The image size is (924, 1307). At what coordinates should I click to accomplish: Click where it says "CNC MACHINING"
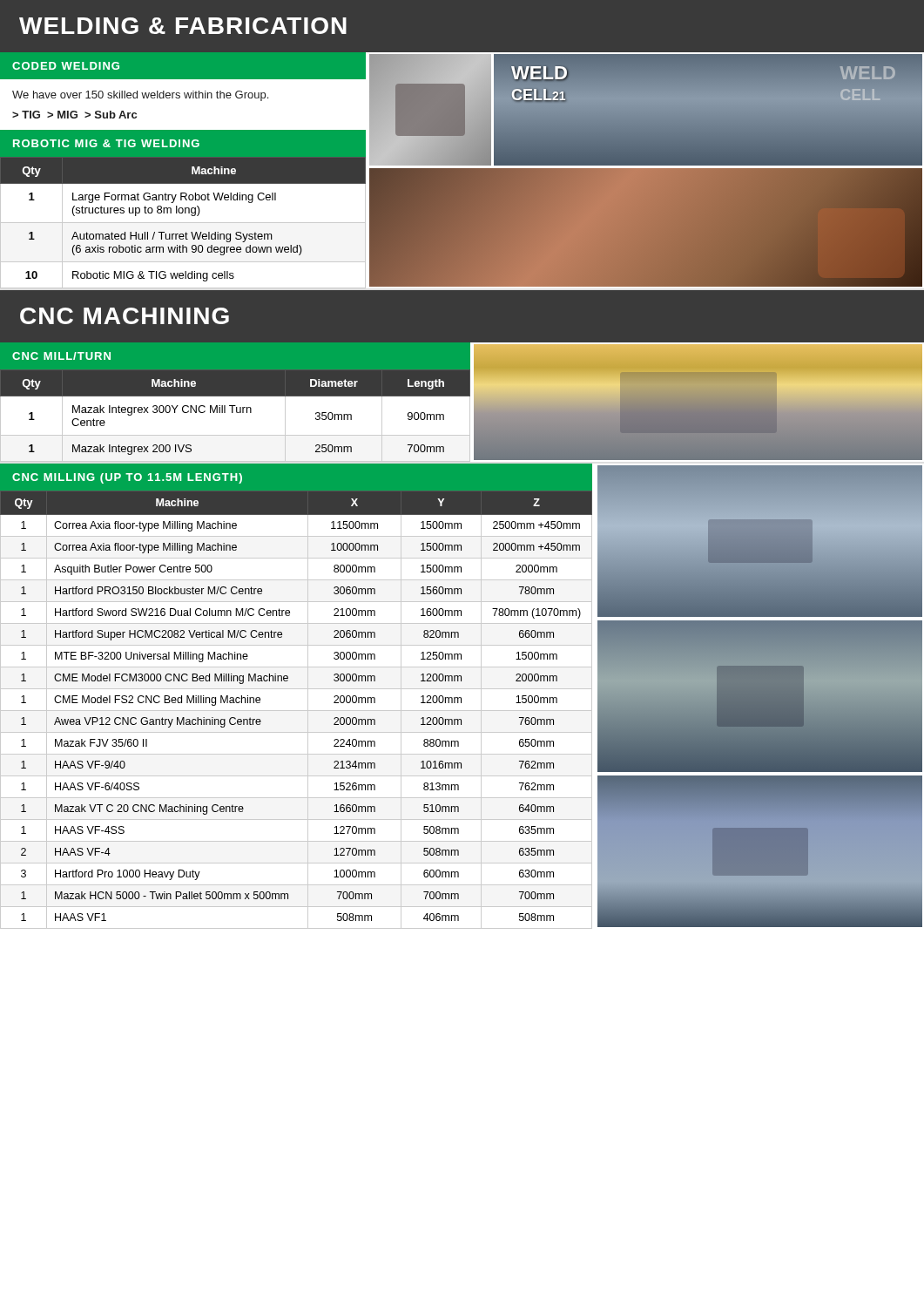click(x=125, y=316)
